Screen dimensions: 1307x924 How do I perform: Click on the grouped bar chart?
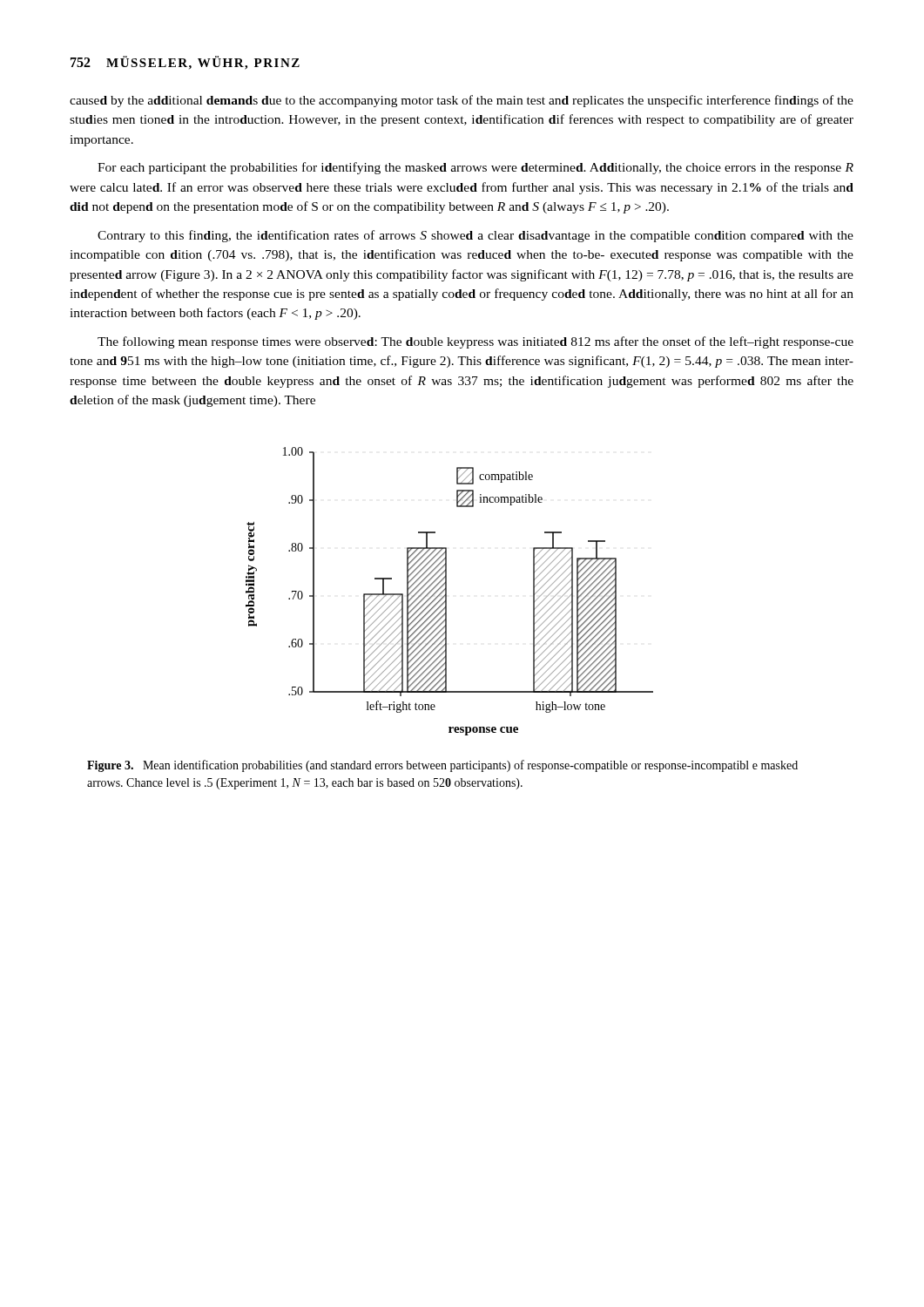click(x=462, y=591)
